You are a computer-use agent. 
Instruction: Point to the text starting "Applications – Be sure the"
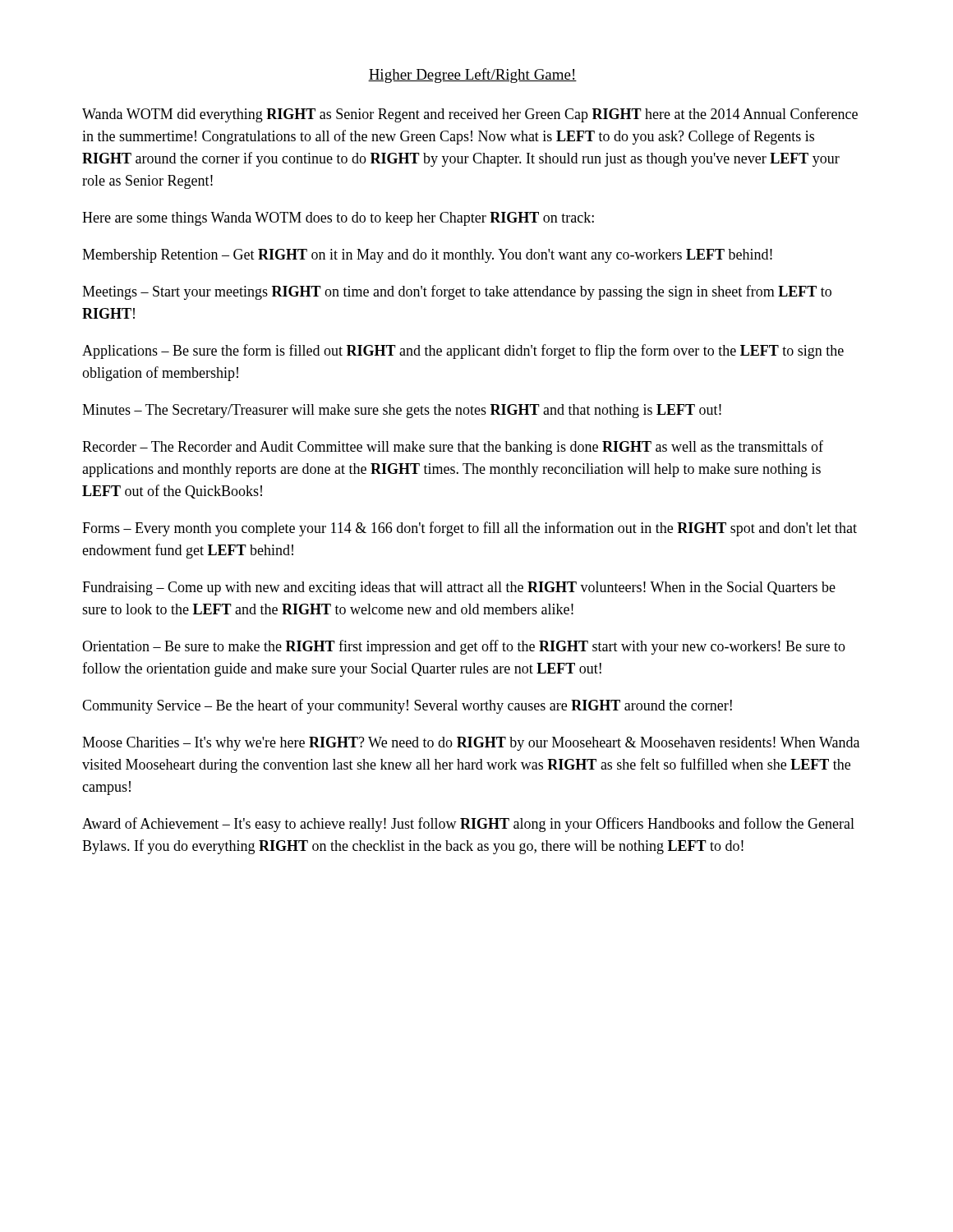pos(463,362)
